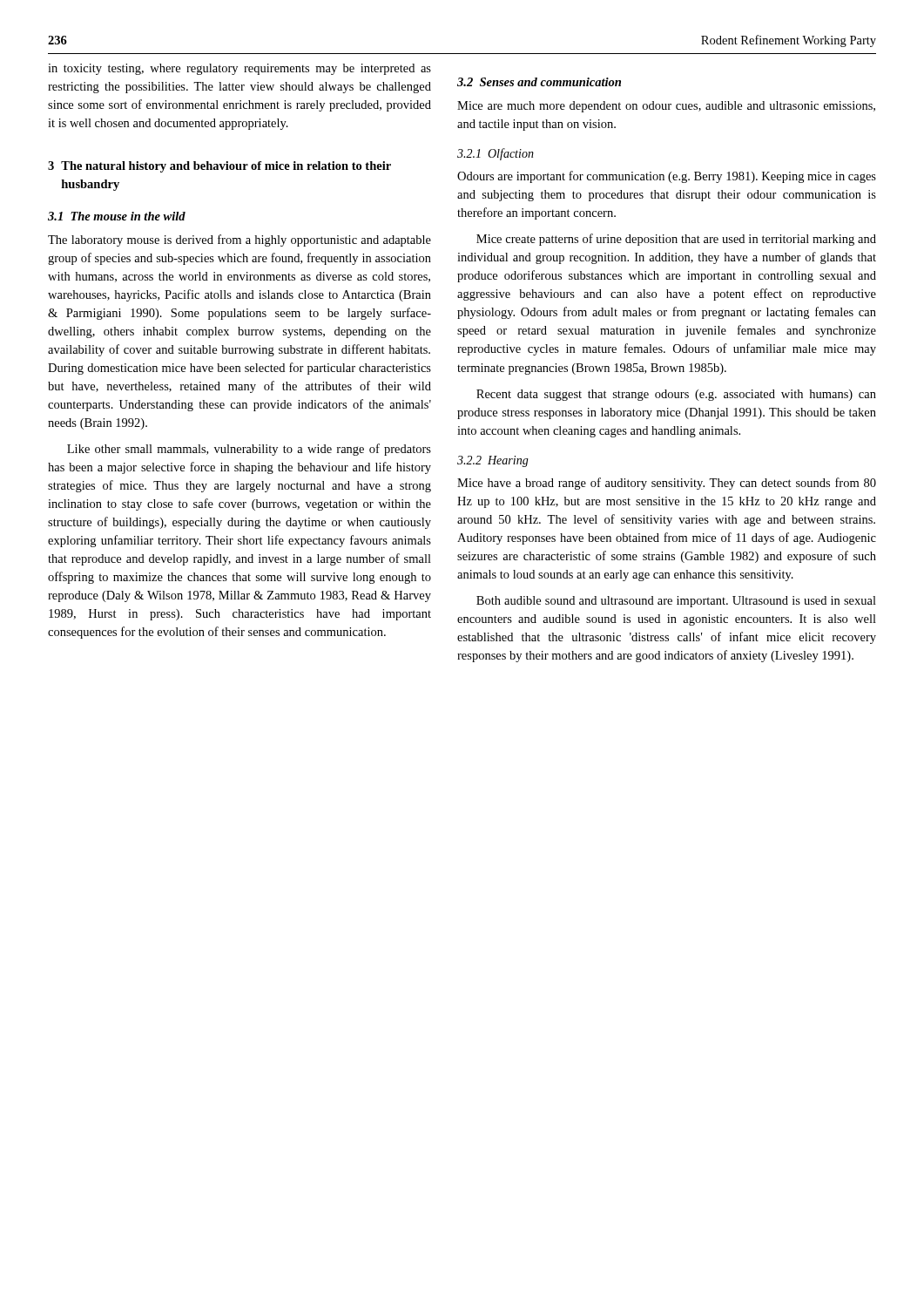Locate the passage starting "3 The natural history and"
The image size is (924, 1307).
tap(239, 175)
